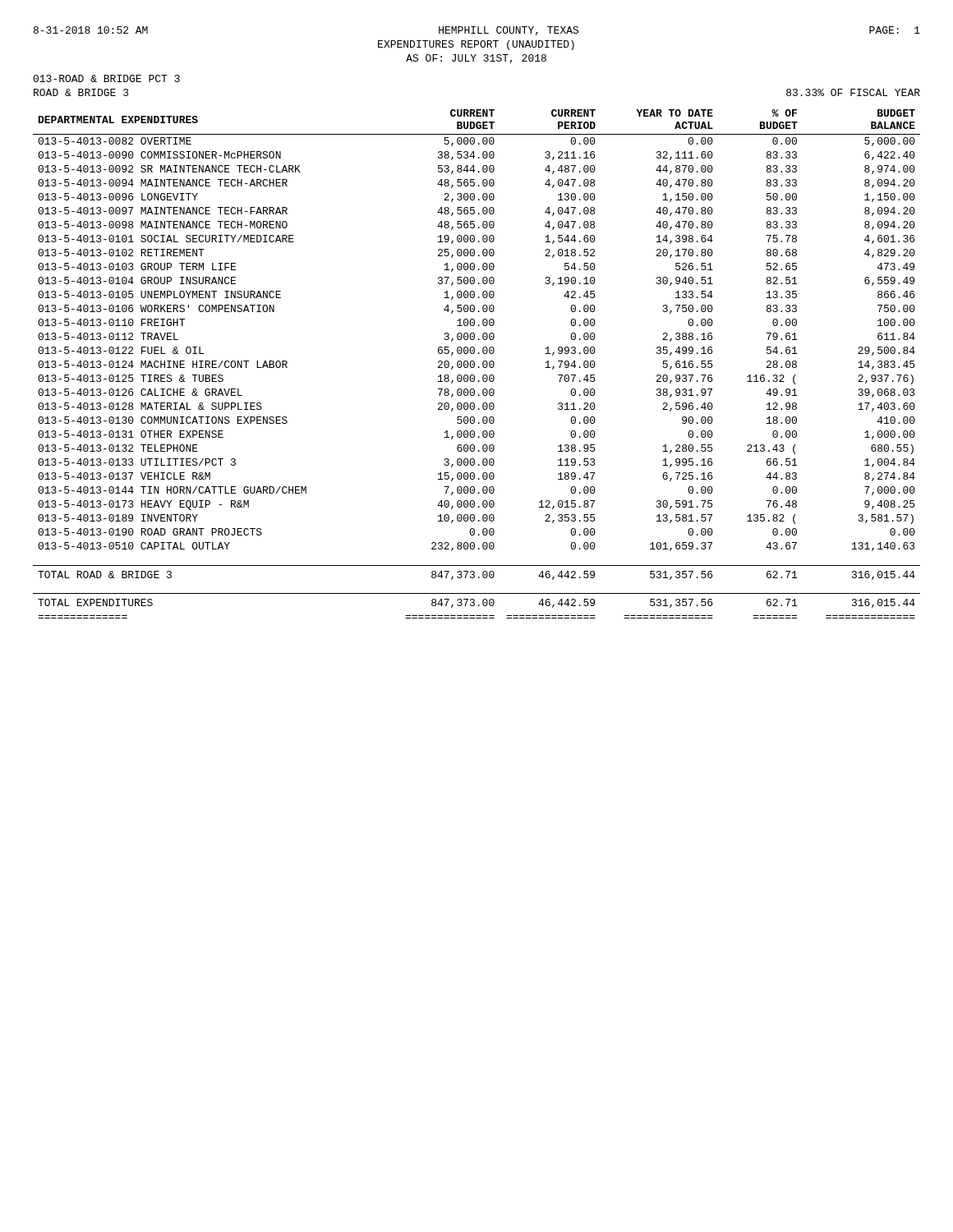Where is the passage that starts "013-ROAD & BRIDGE"?
Image resolution: width=953 pixels, height=1232 pixels.
[x=107, y=79]
